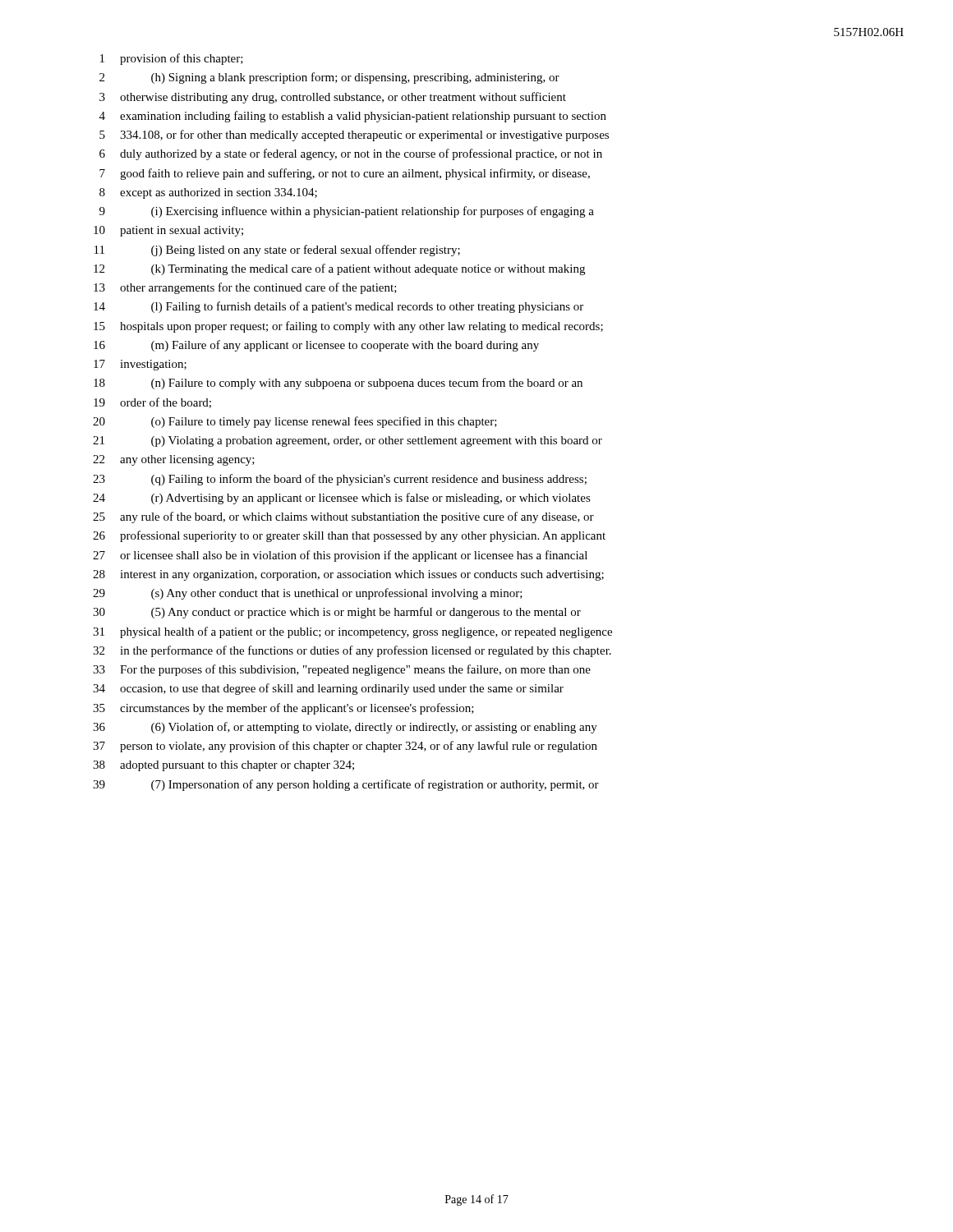Click on the list item with the text "19 order of the board;"
This screenshot has height=1232, width=953.
tap(152, 403)
